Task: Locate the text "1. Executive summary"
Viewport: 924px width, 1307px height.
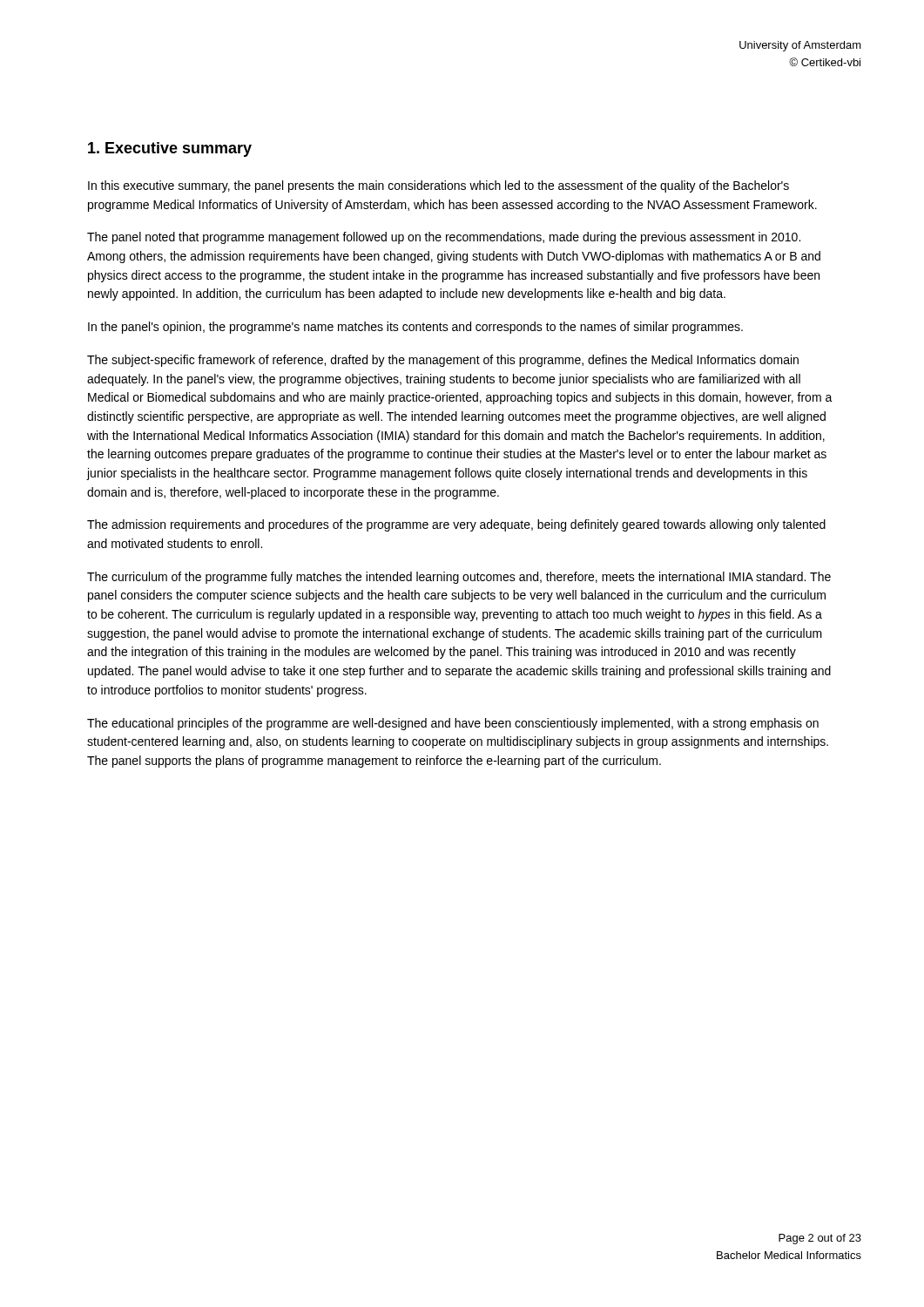Action: 169,148
